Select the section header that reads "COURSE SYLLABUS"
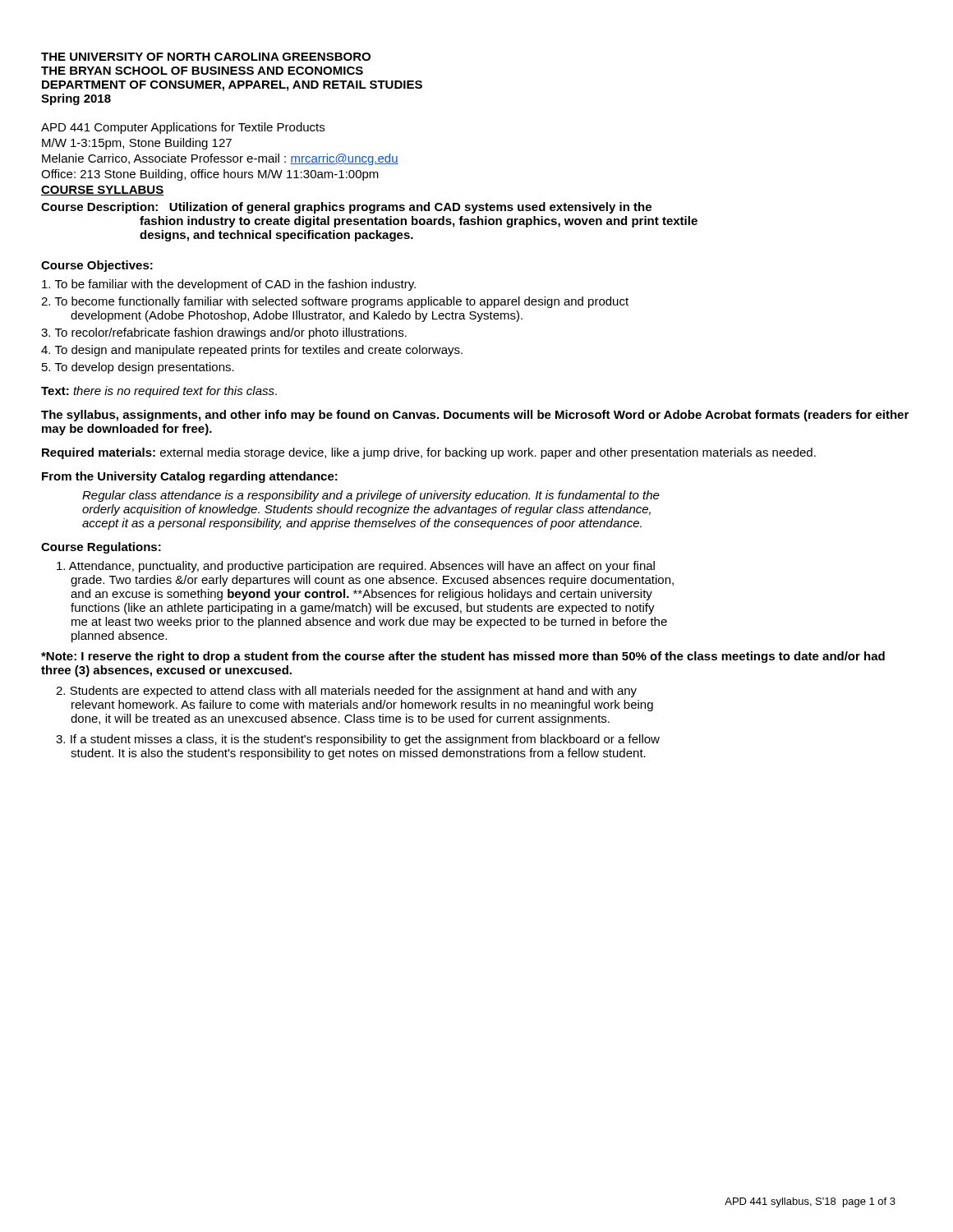Viewport: 953px width, 1232px height. 102,189
